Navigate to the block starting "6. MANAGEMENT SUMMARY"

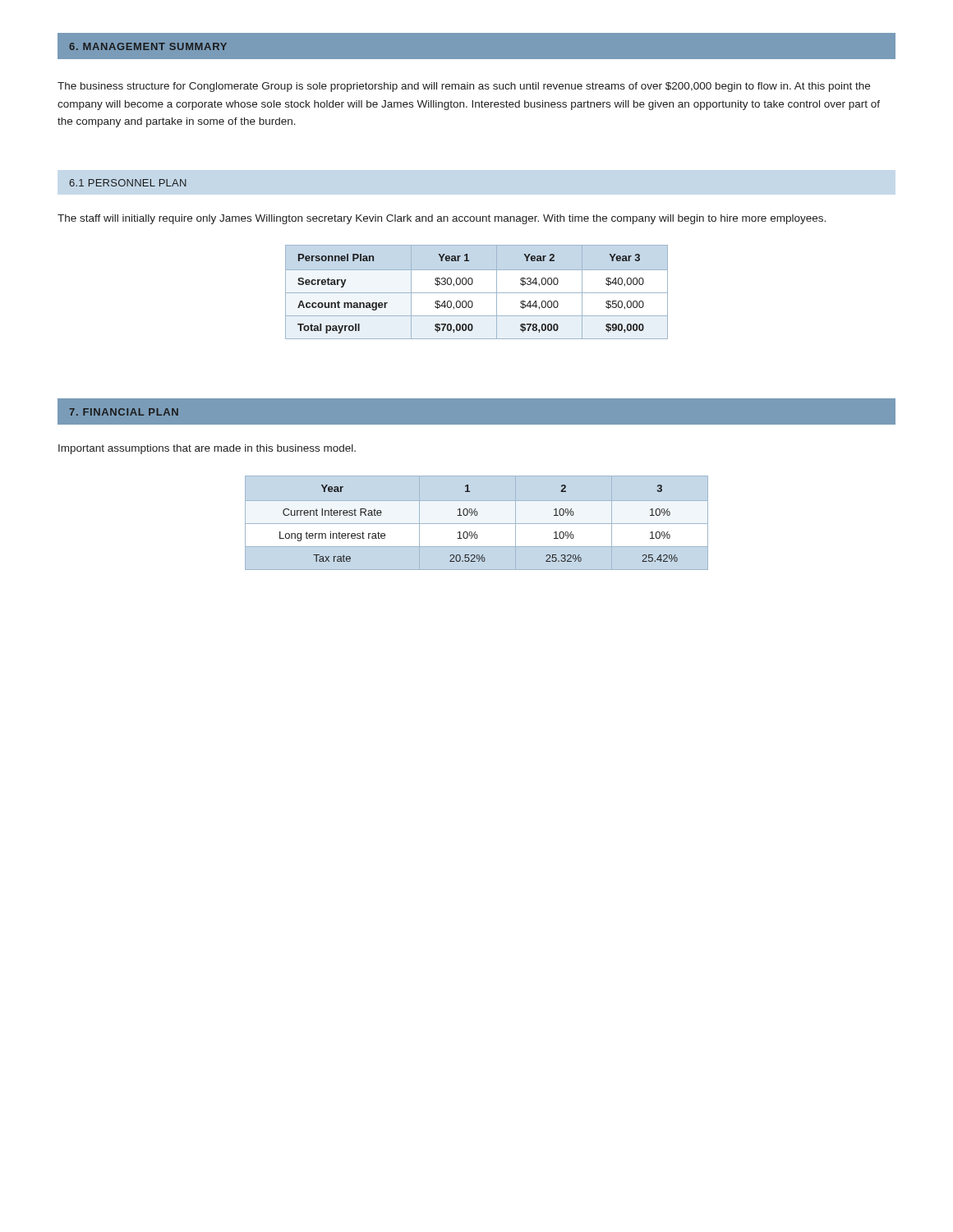click(x=148, y=46)
